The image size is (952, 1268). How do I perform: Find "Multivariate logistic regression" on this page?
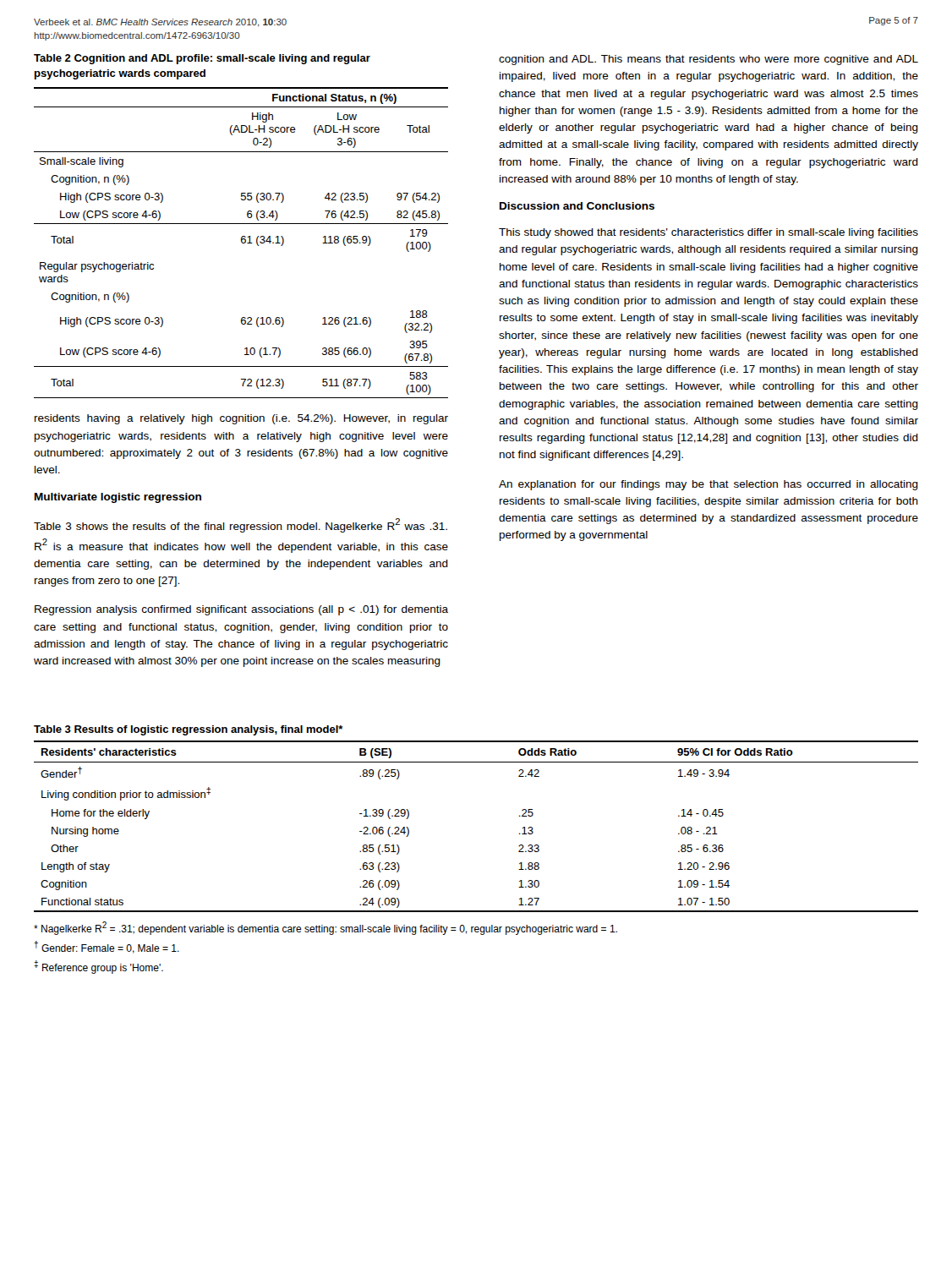point(118,497)
